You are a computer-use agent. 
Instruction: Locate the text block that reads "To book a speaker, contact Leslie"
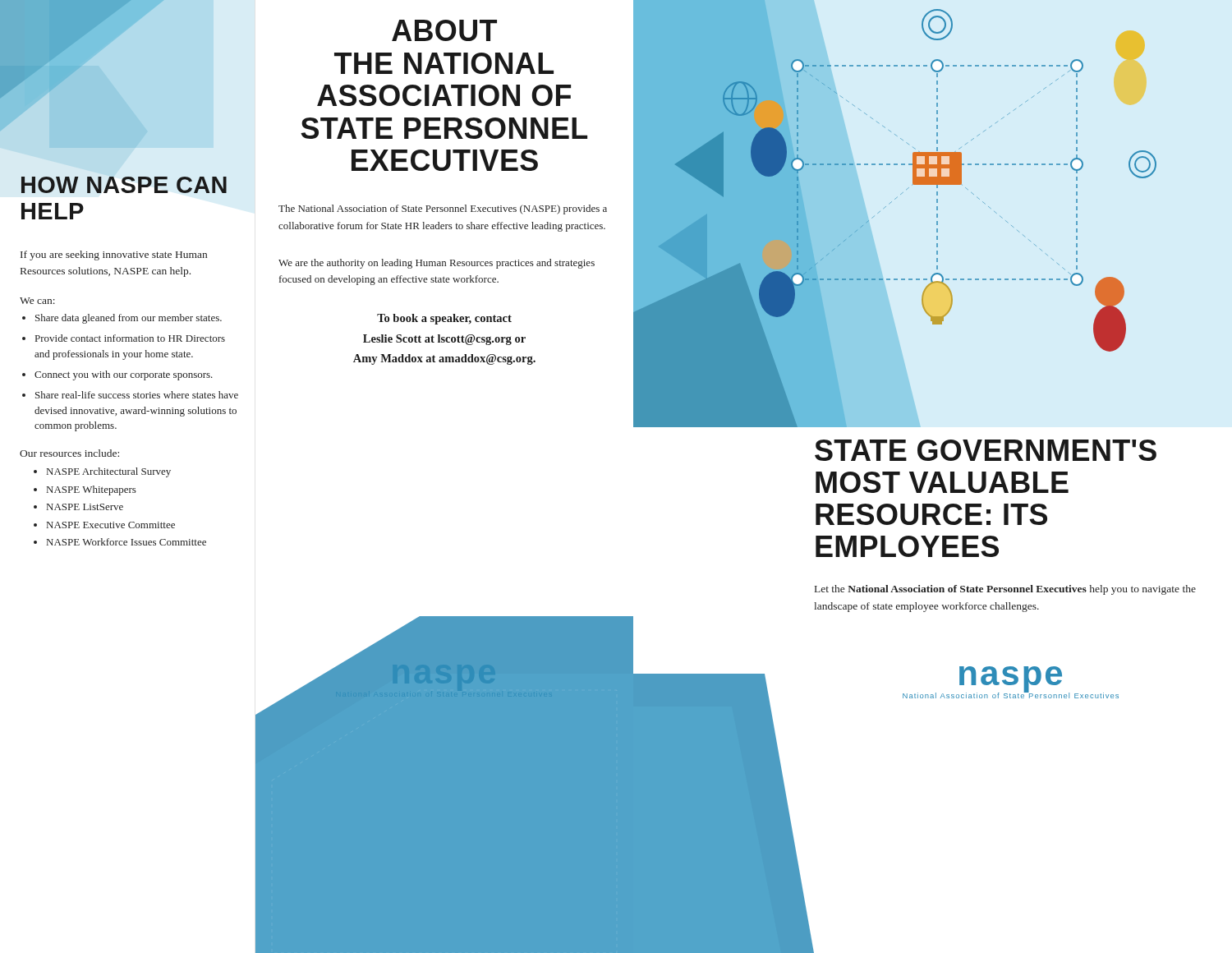click(444, 338)
